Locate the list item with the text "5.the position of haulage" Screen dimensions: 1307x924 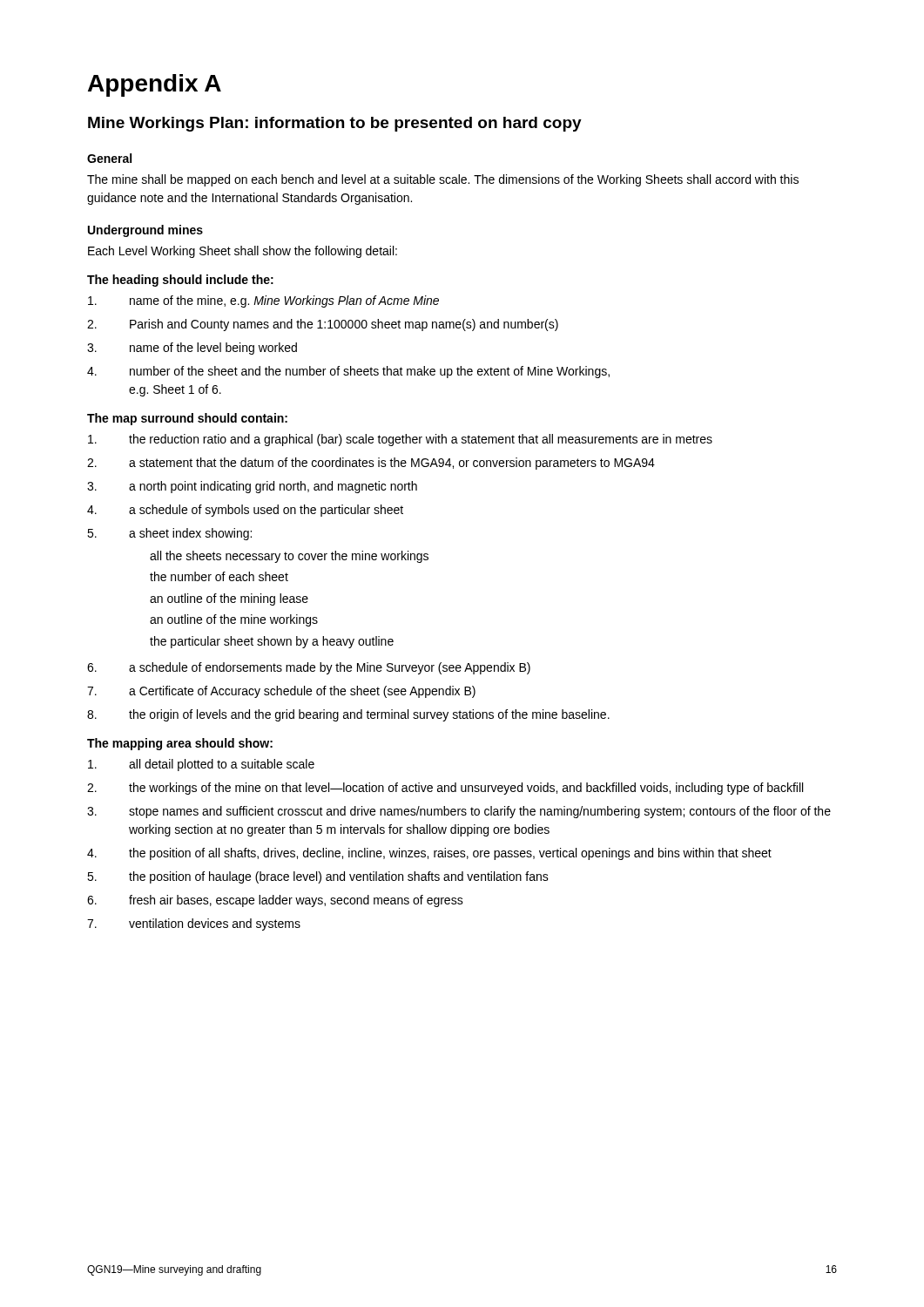[462, 877]
